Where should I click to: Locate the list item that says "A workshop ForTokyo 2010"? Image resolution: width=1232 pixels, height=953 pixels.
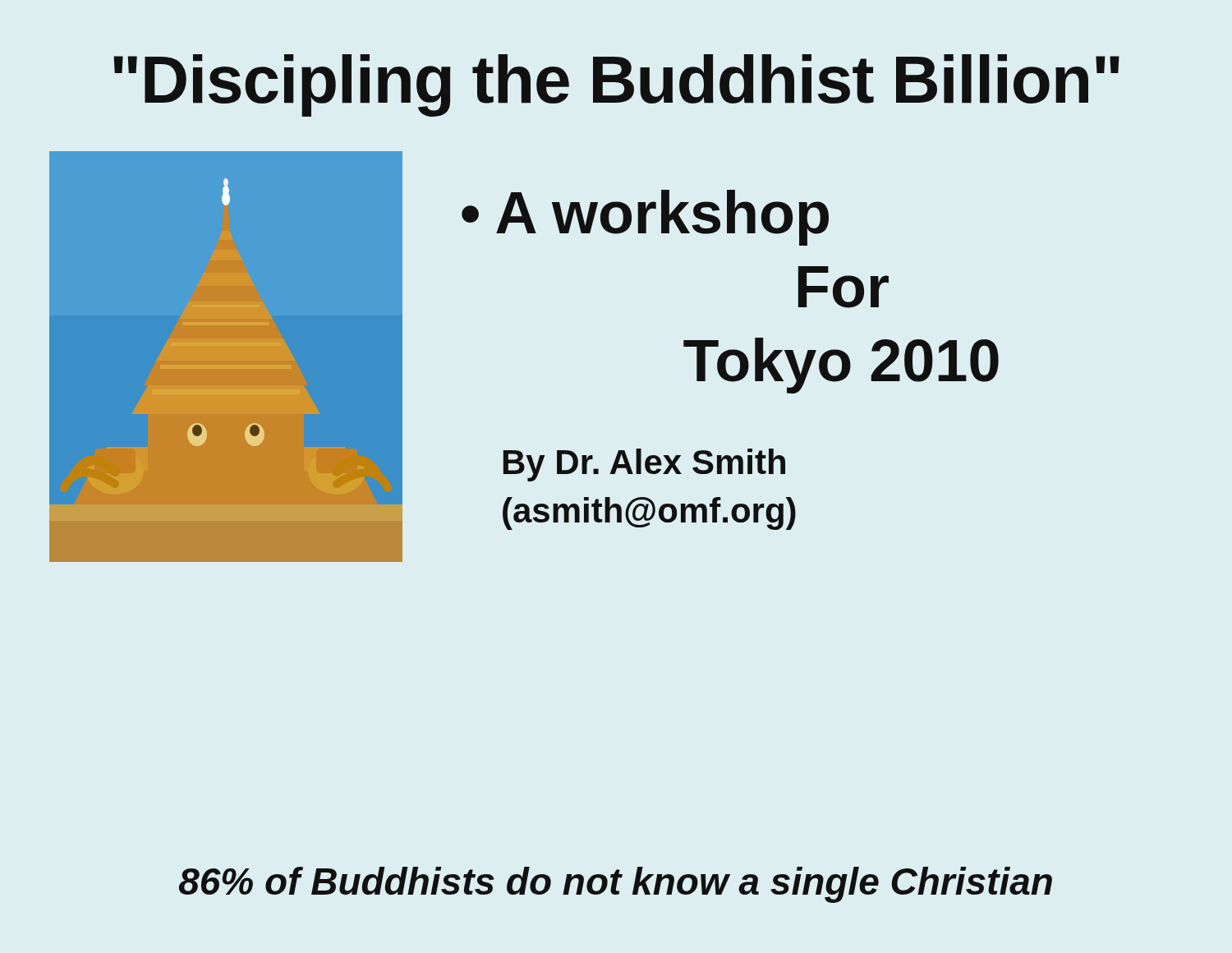[821, 287]
